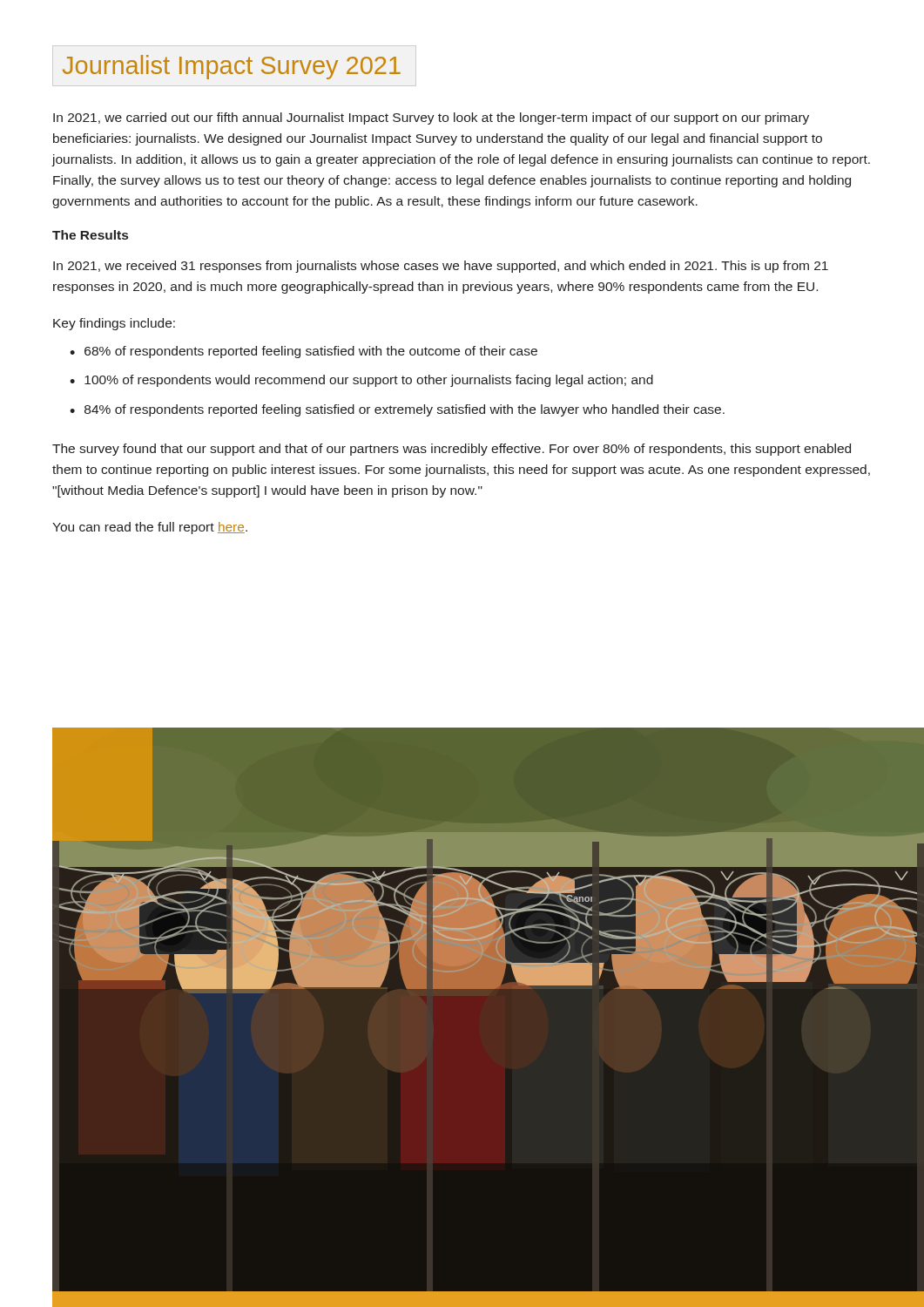Screen dimensions: 1307x924
Task: Point to the region starting "The Results"
Action: click(91, 235)
